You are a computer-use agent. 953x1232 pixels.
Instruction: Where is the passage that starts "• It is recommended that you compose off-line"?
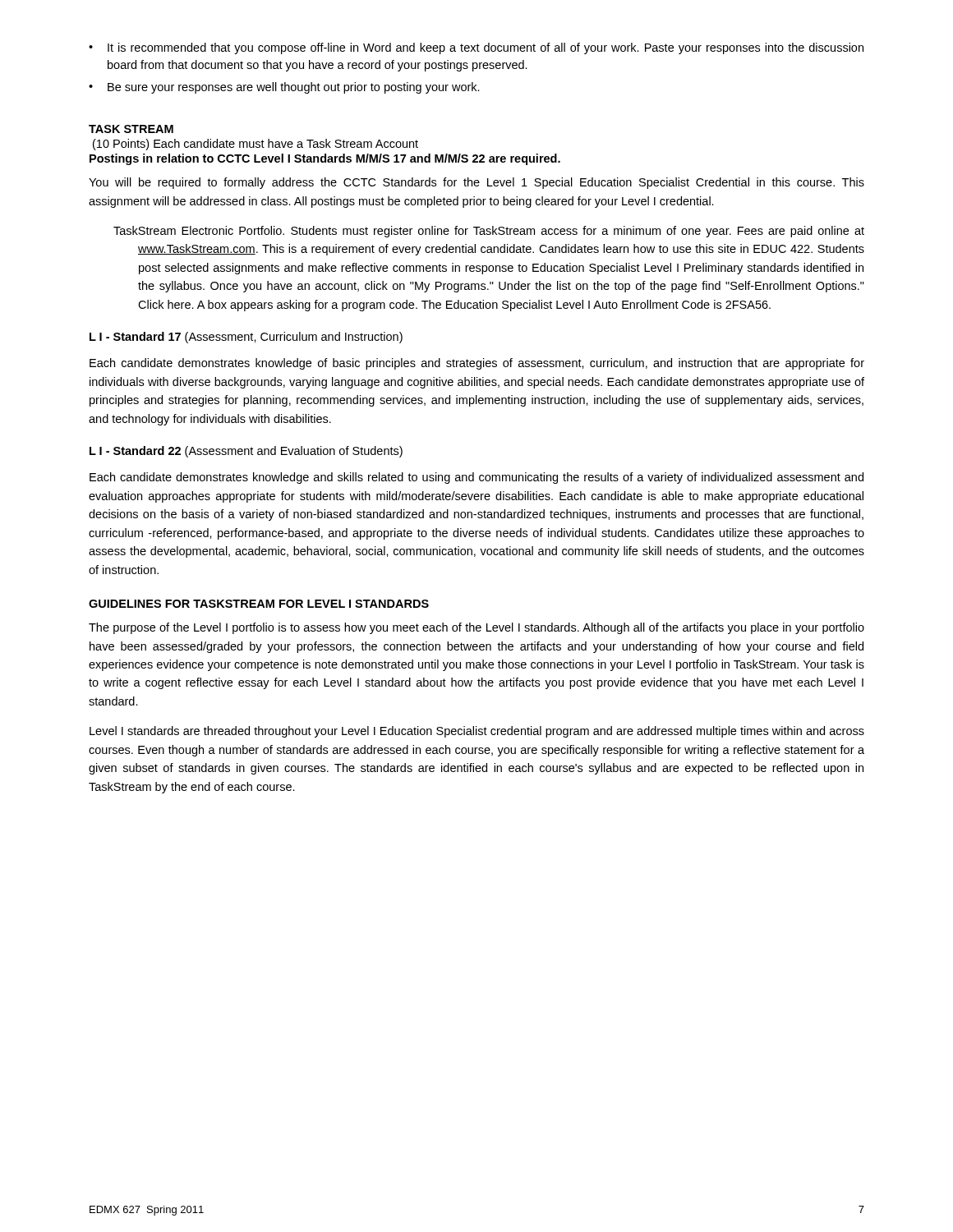tap(476, 57)
